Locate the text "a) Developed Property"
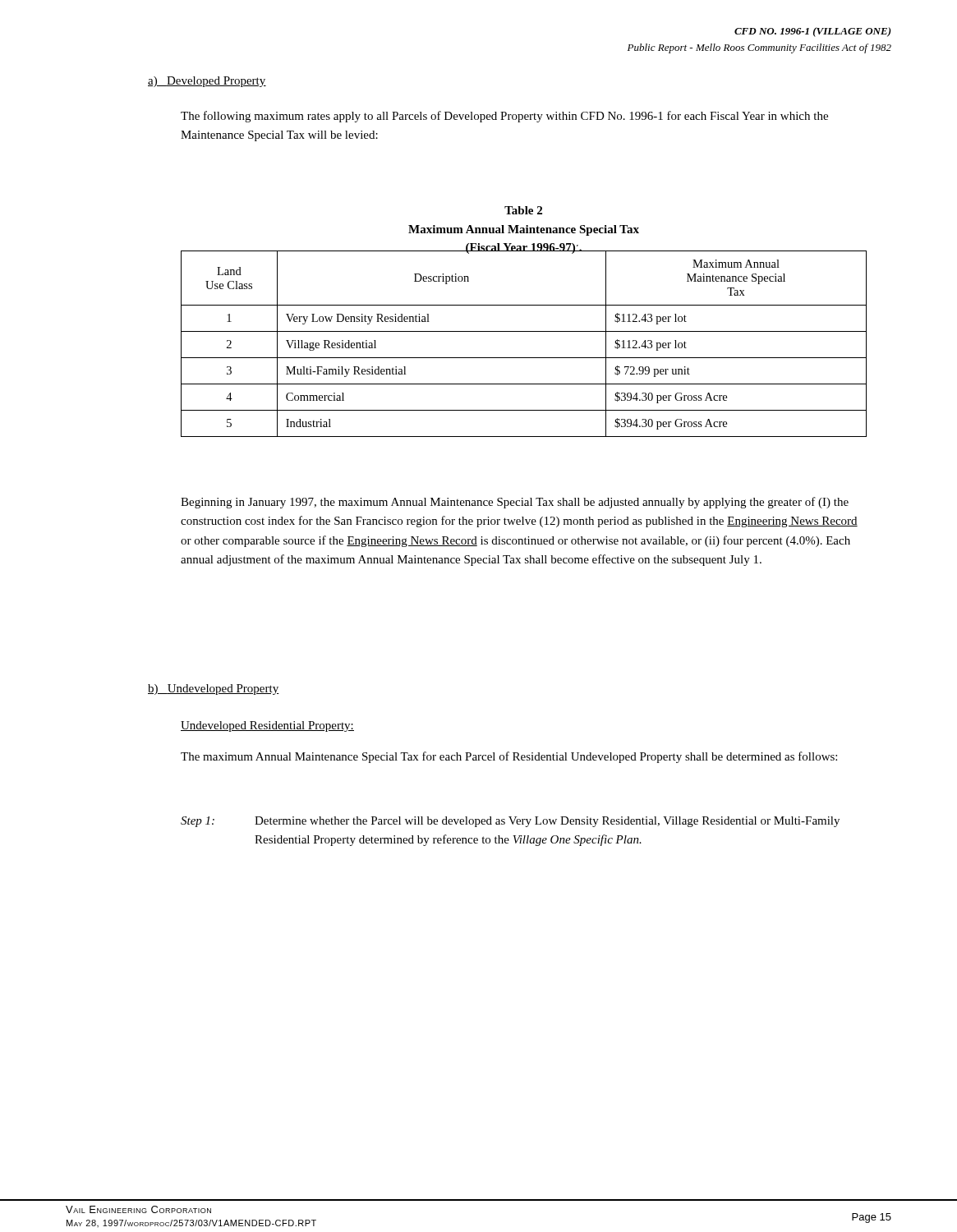957x1232 pixels. pos(207,81)
